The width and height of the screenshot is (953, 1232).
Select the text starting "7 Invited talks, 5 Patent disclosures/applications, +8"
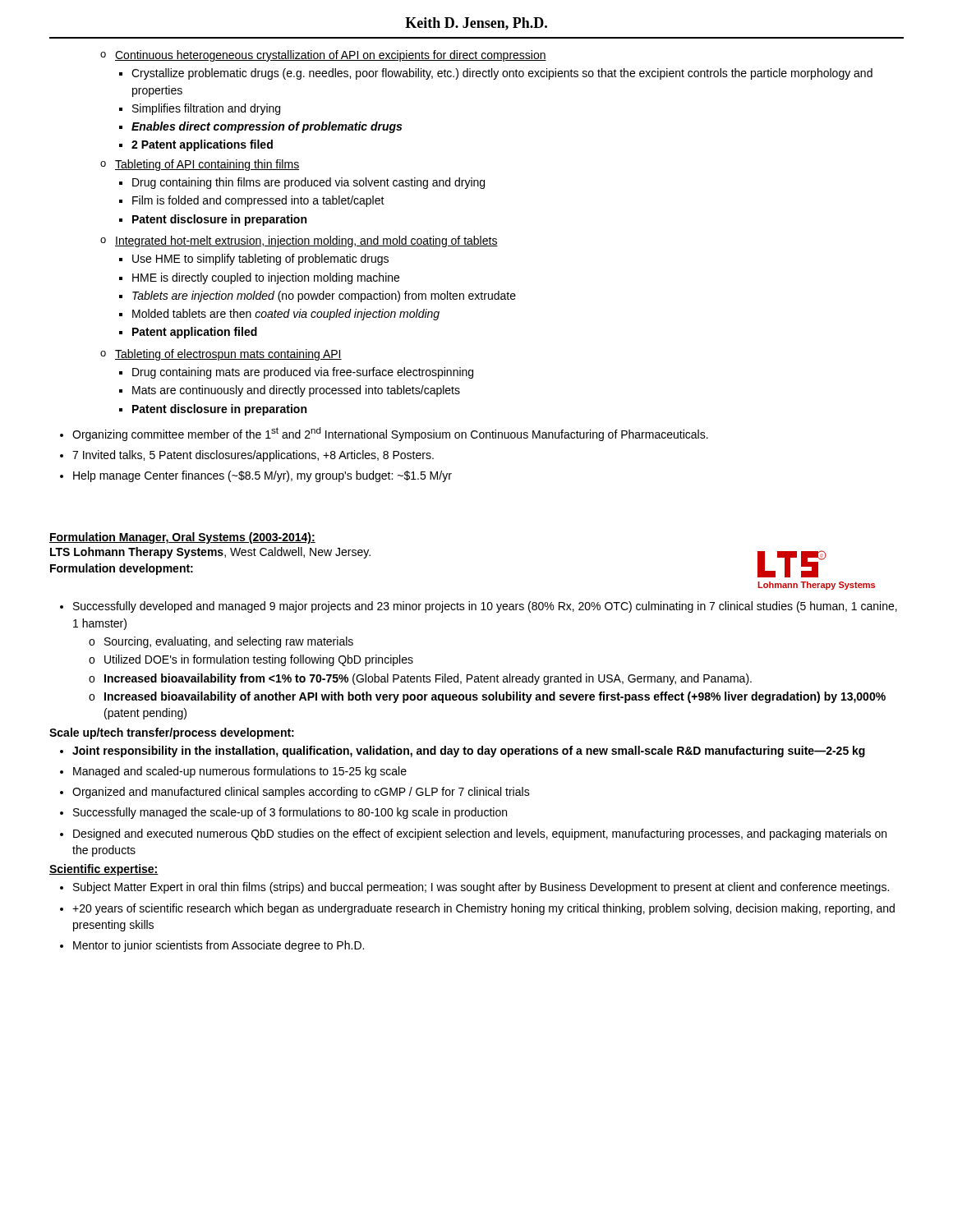tap(253, 455)
